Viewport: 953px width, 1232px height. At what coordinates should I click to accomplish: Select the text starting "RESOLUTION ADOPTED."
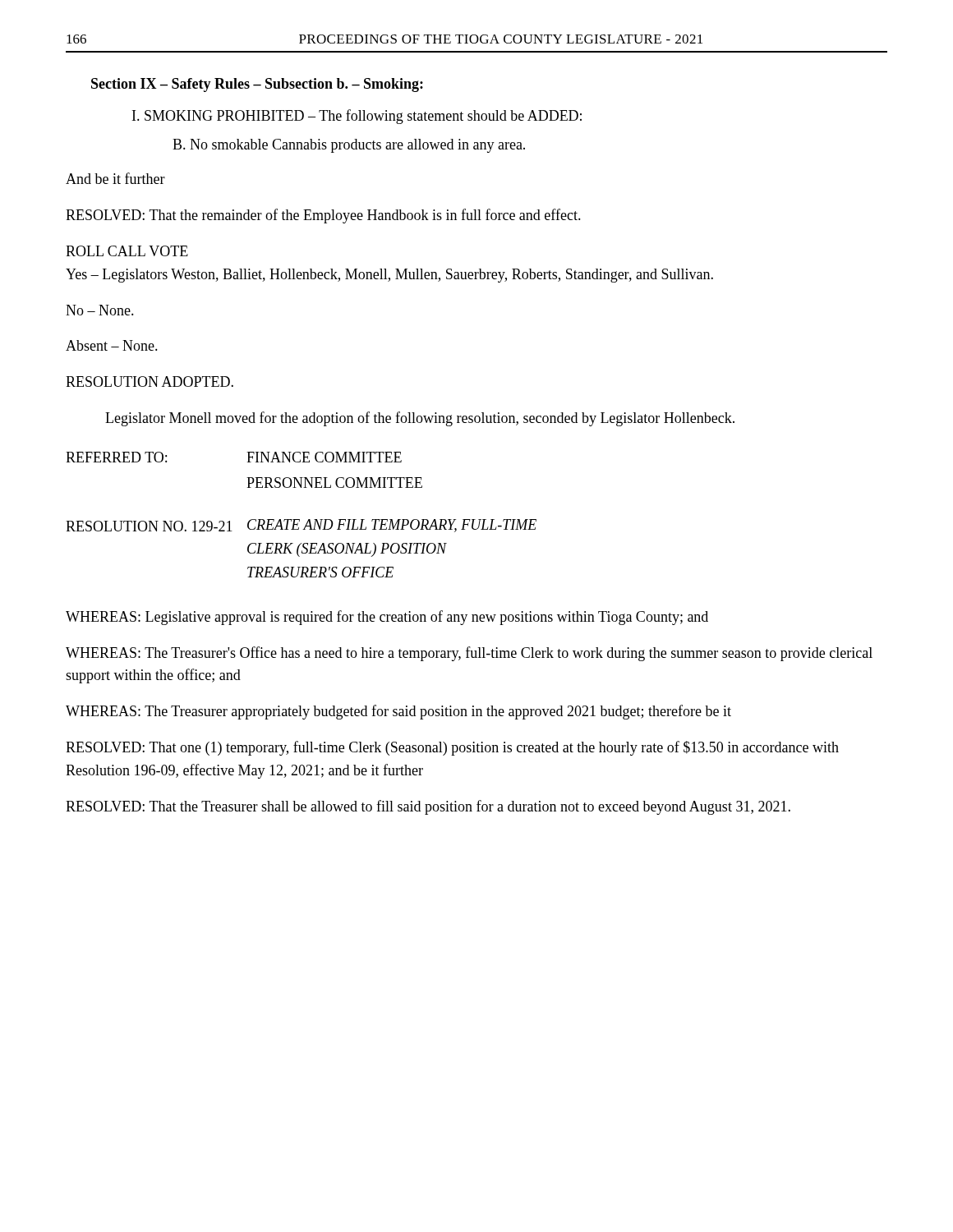click(150, 382)
